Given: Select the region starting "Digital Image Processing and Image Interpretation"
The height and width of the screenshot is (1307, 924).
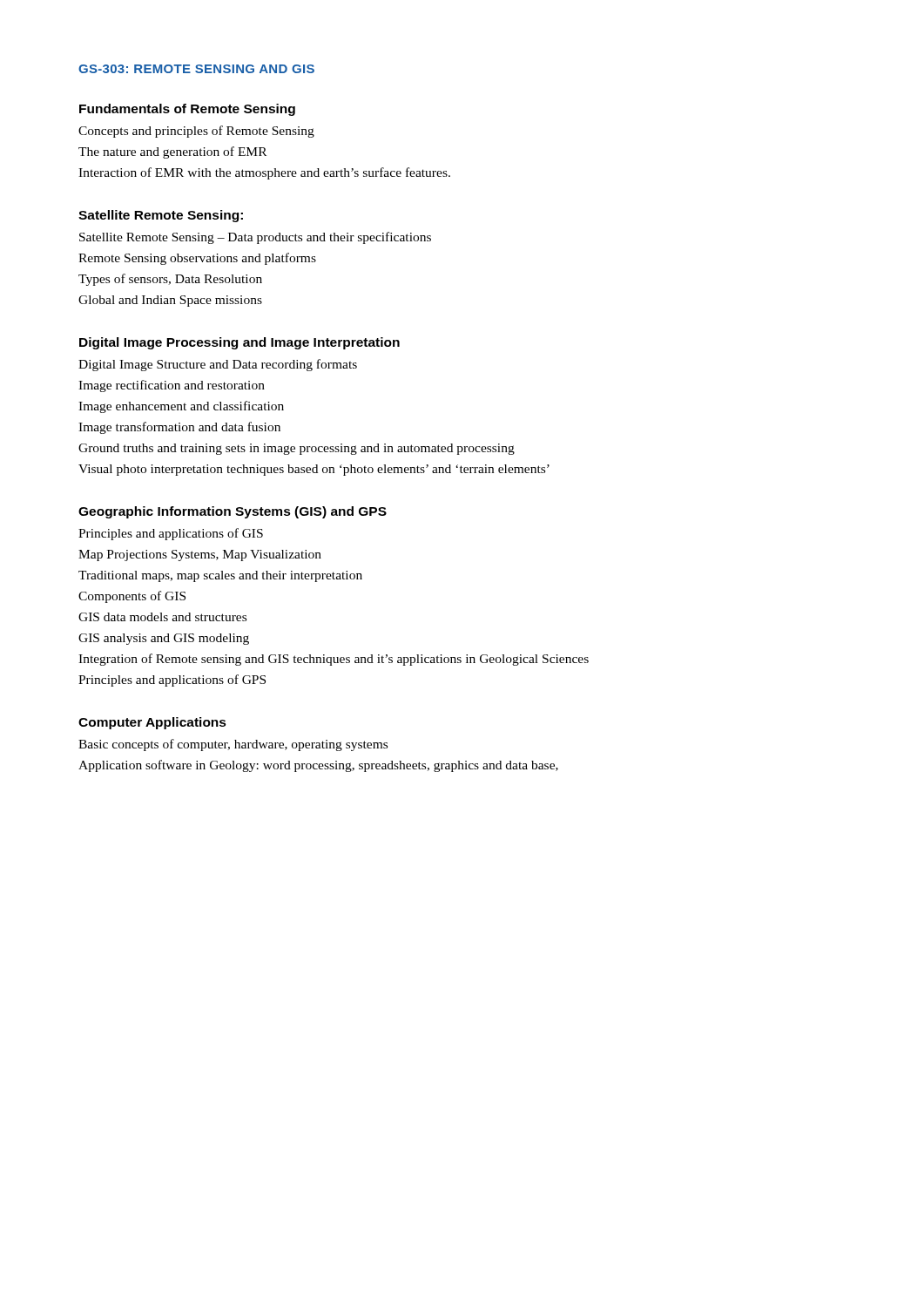Looking at the screenshot, I should click(x=239, y=343).
